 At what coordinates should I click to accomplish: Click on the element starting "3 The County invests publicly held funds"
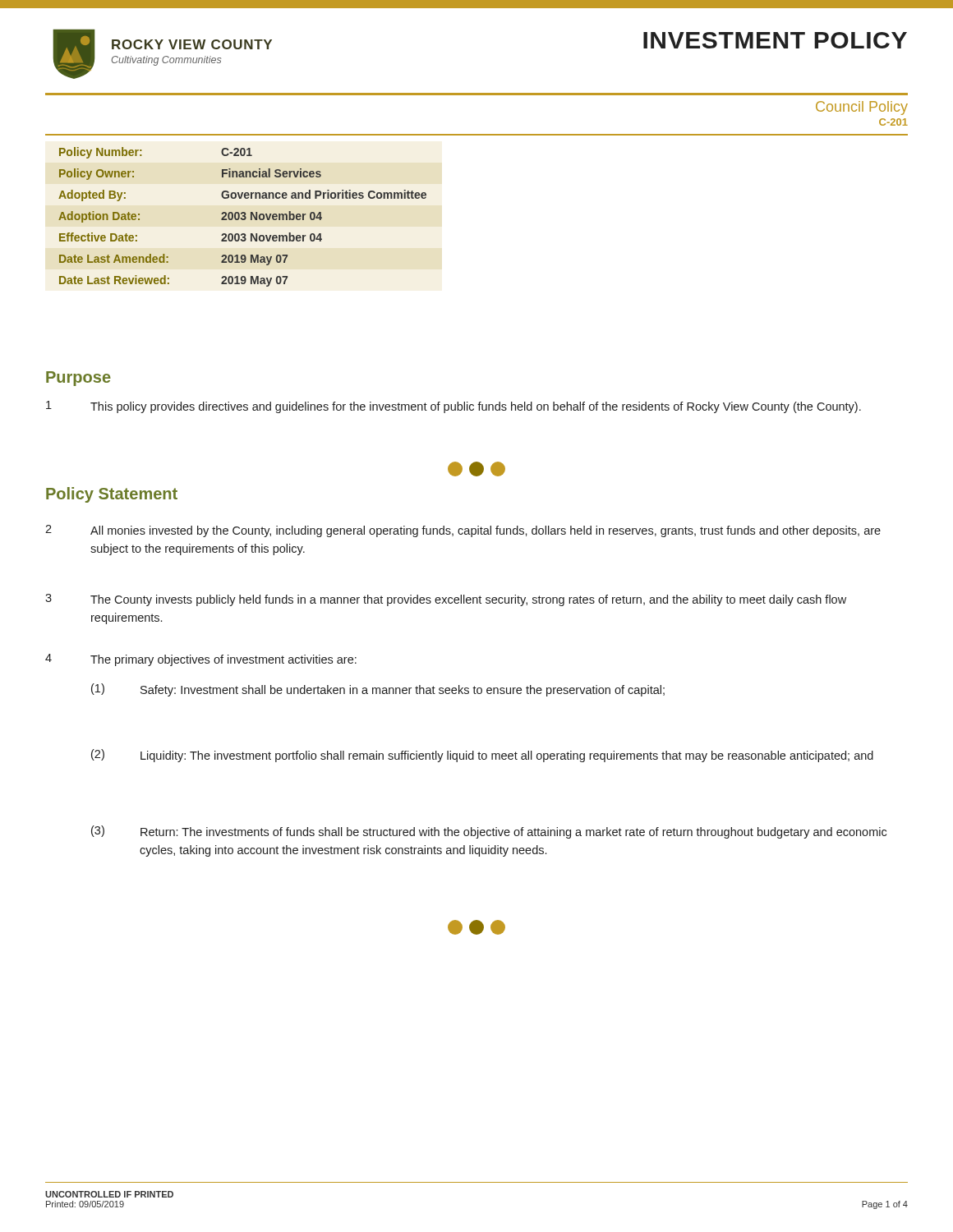476,609
